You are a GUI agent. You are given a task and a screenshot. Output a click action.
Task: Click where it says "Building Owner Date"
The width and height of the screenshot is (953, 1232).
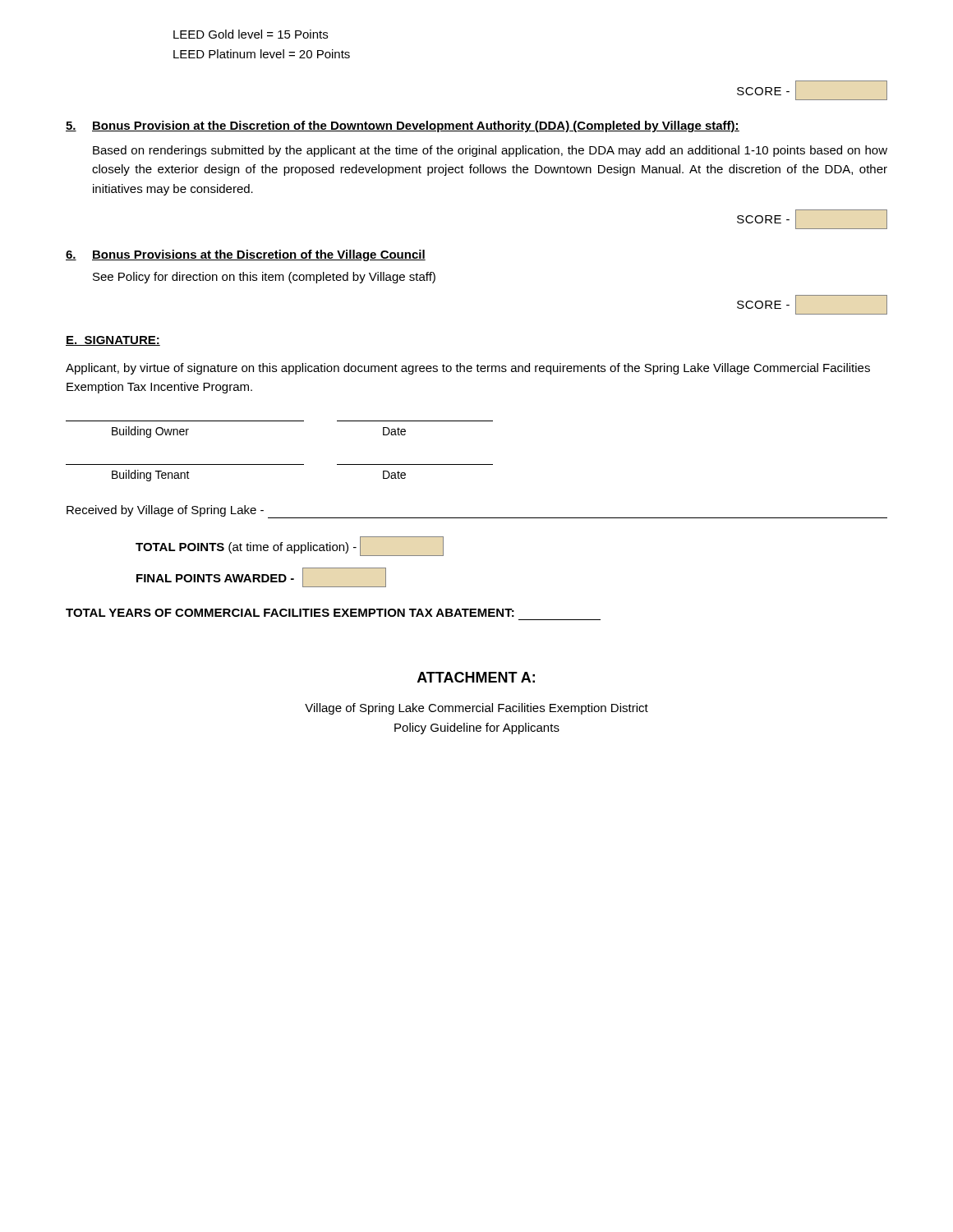[x=279, y=429]
